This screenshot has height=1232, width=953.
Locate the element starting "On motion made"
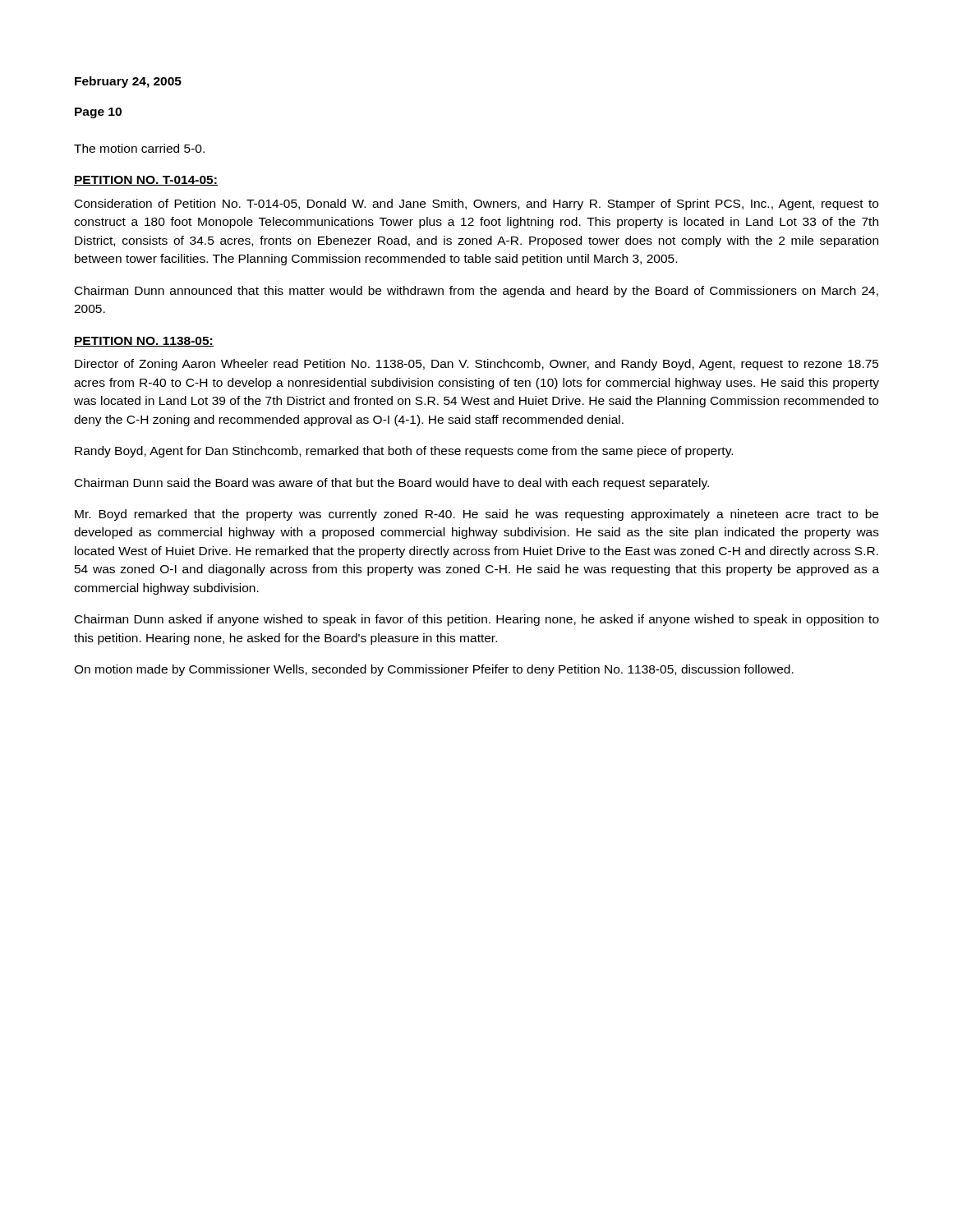434,669
